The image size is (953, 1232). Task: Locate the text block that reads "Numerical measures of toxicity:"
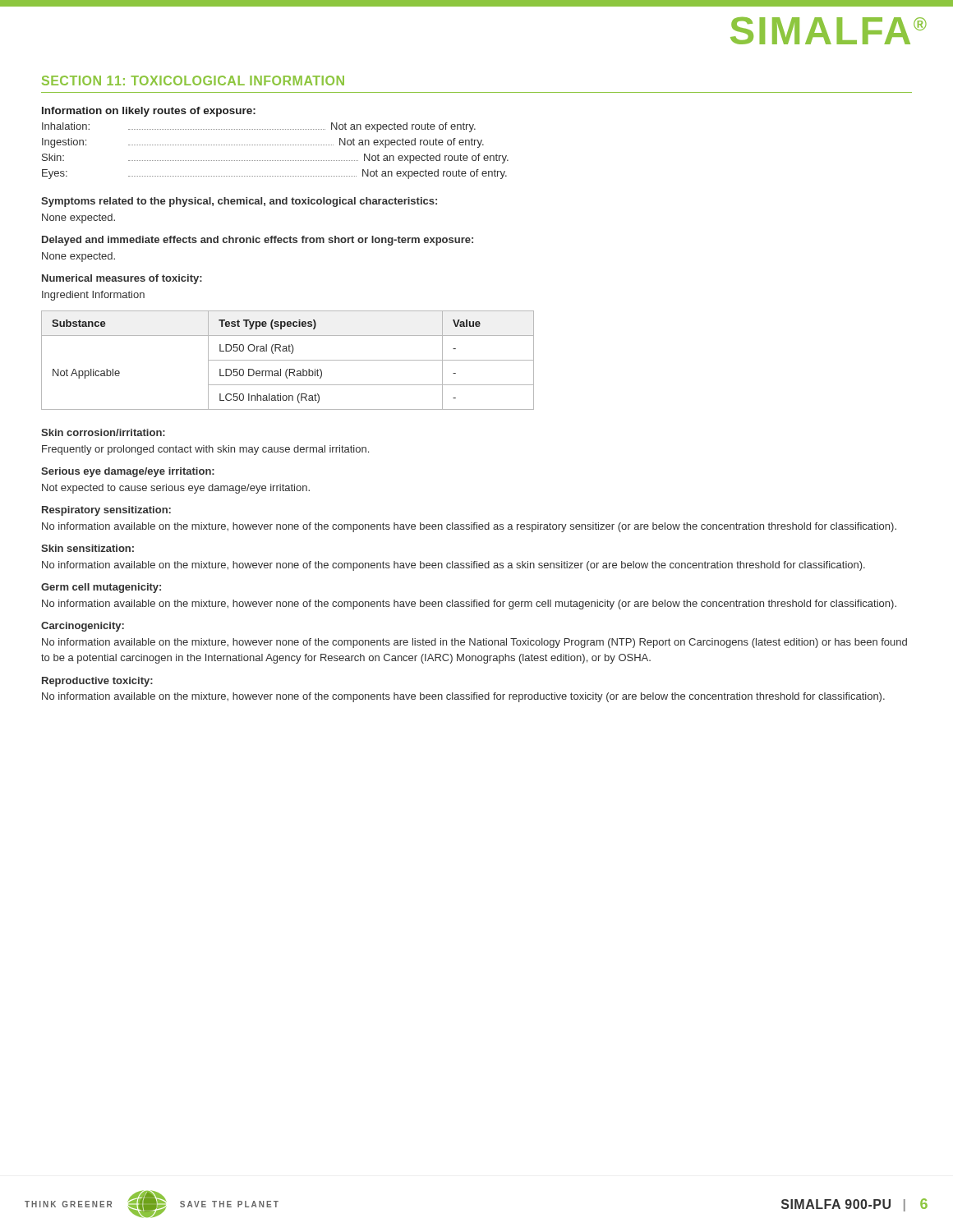coord(122,286)
